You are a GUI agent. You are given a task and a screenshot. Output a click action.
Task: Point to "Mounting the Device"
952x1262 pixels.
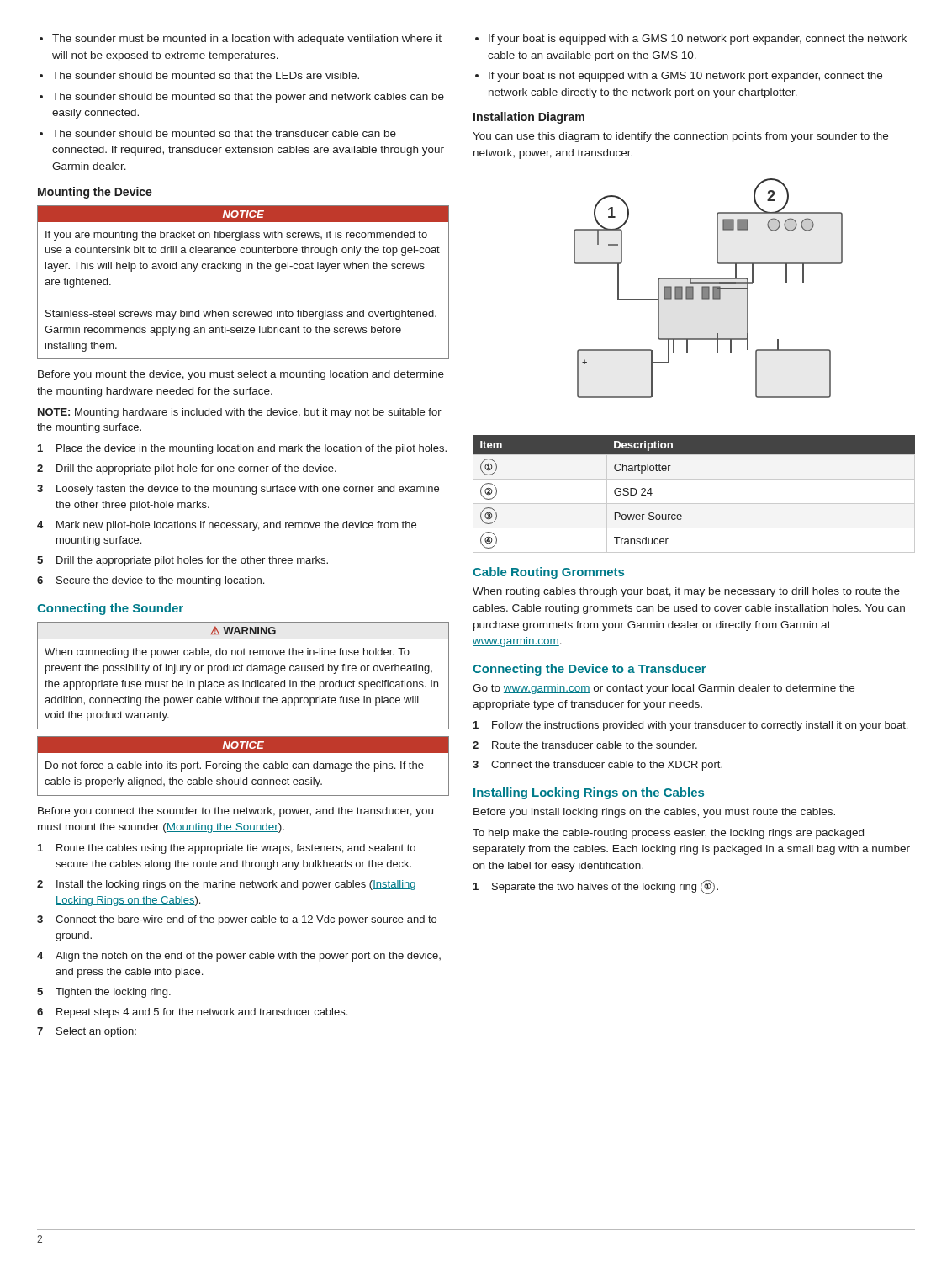(95, 191)
